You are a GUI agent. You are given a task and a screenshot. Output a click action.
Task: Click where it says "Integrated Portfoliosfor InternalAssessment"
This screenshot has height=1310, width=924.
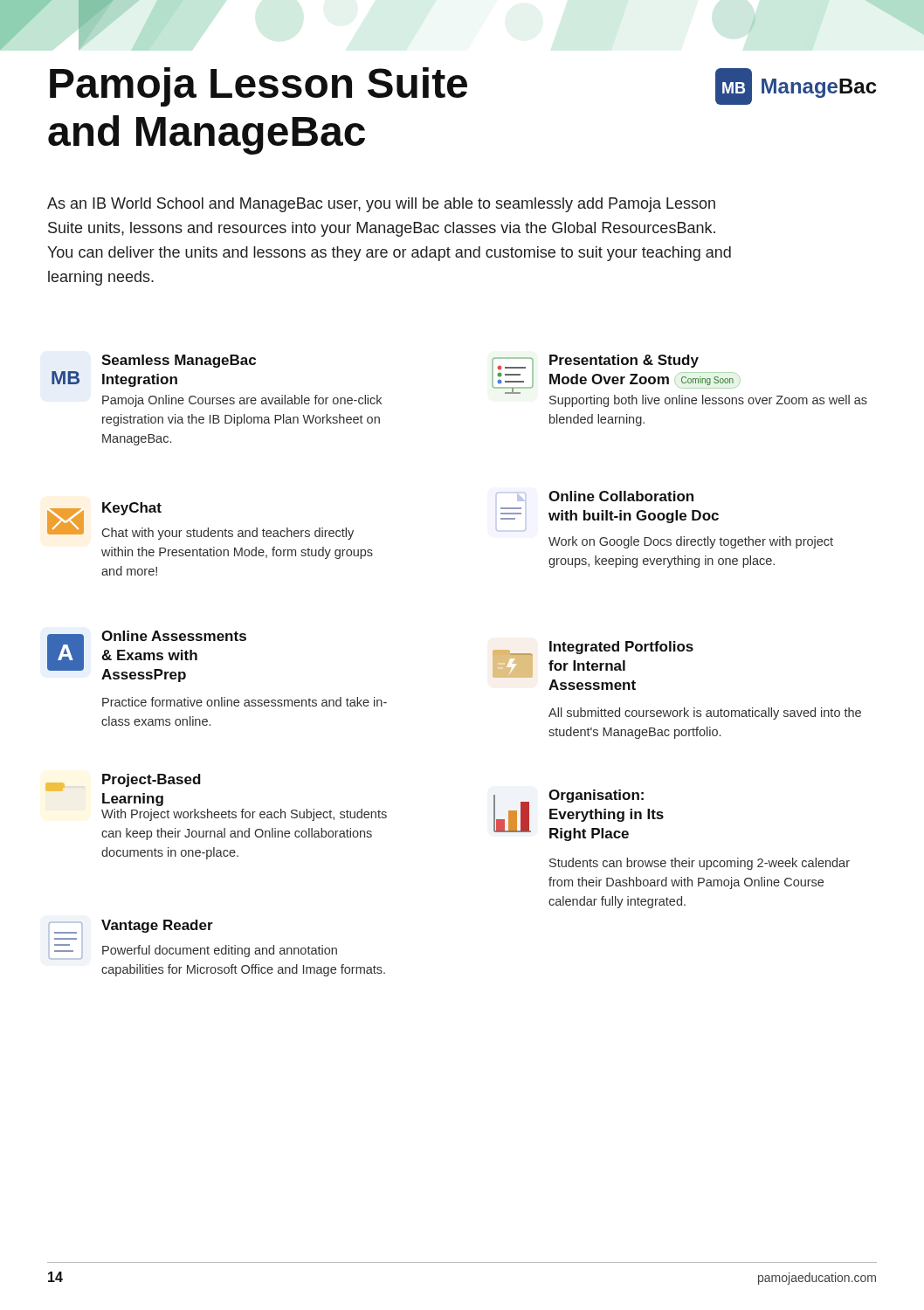[621, 666]
